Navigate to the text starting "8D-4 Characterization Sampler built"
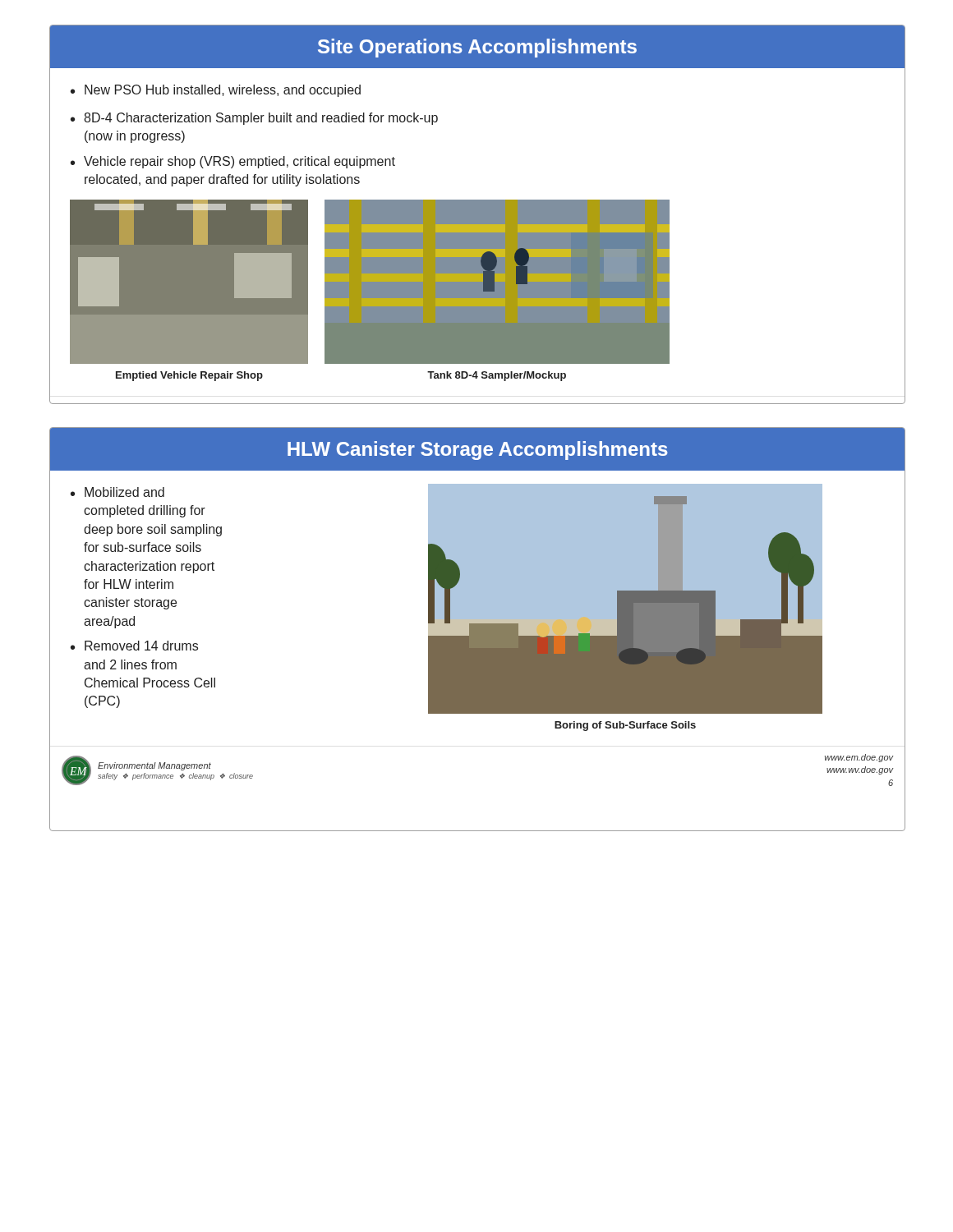 click(x=261, y=127)
